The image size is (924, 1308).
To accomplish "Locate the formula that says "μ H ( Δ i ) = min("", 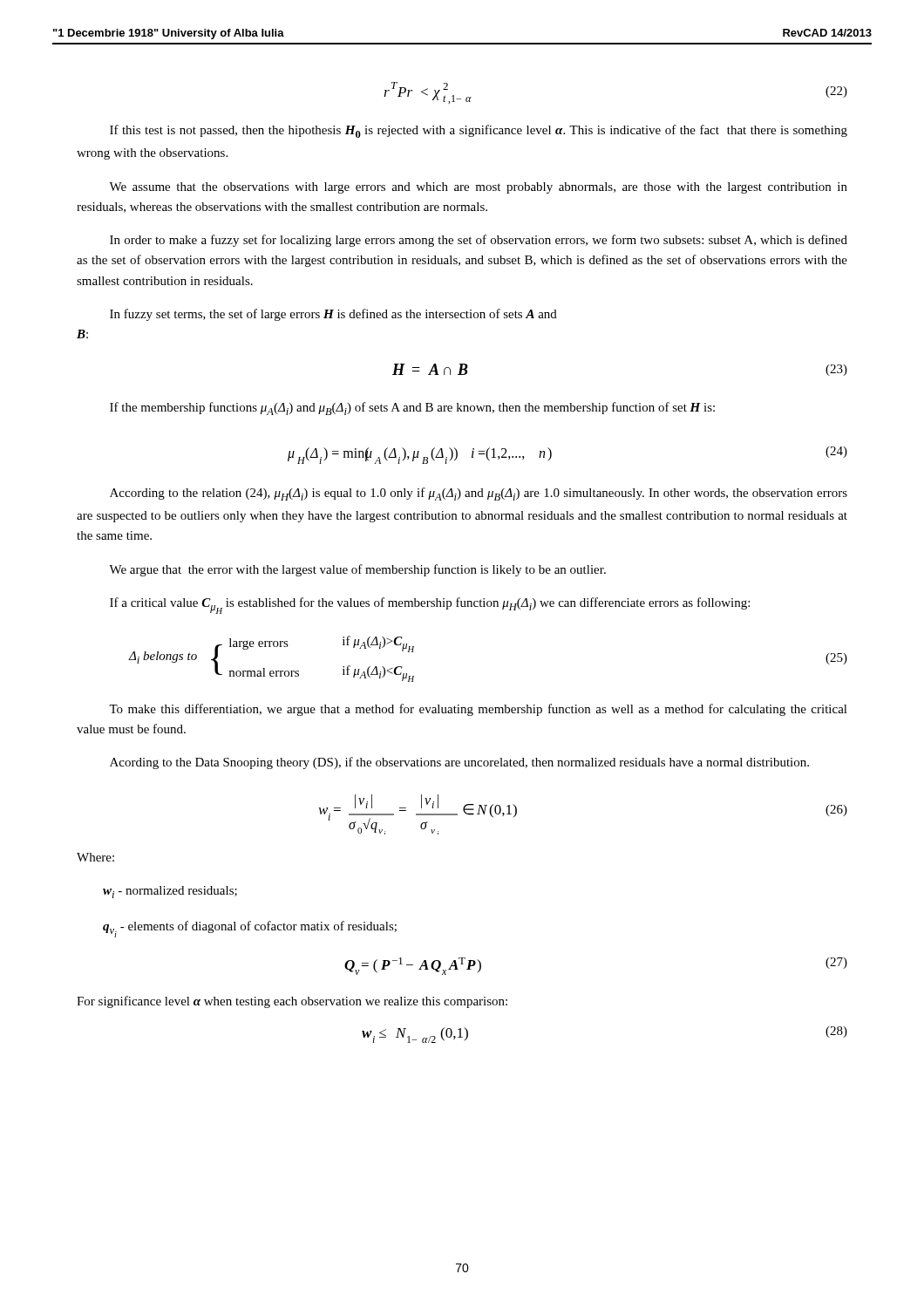I will pos(414,455).
